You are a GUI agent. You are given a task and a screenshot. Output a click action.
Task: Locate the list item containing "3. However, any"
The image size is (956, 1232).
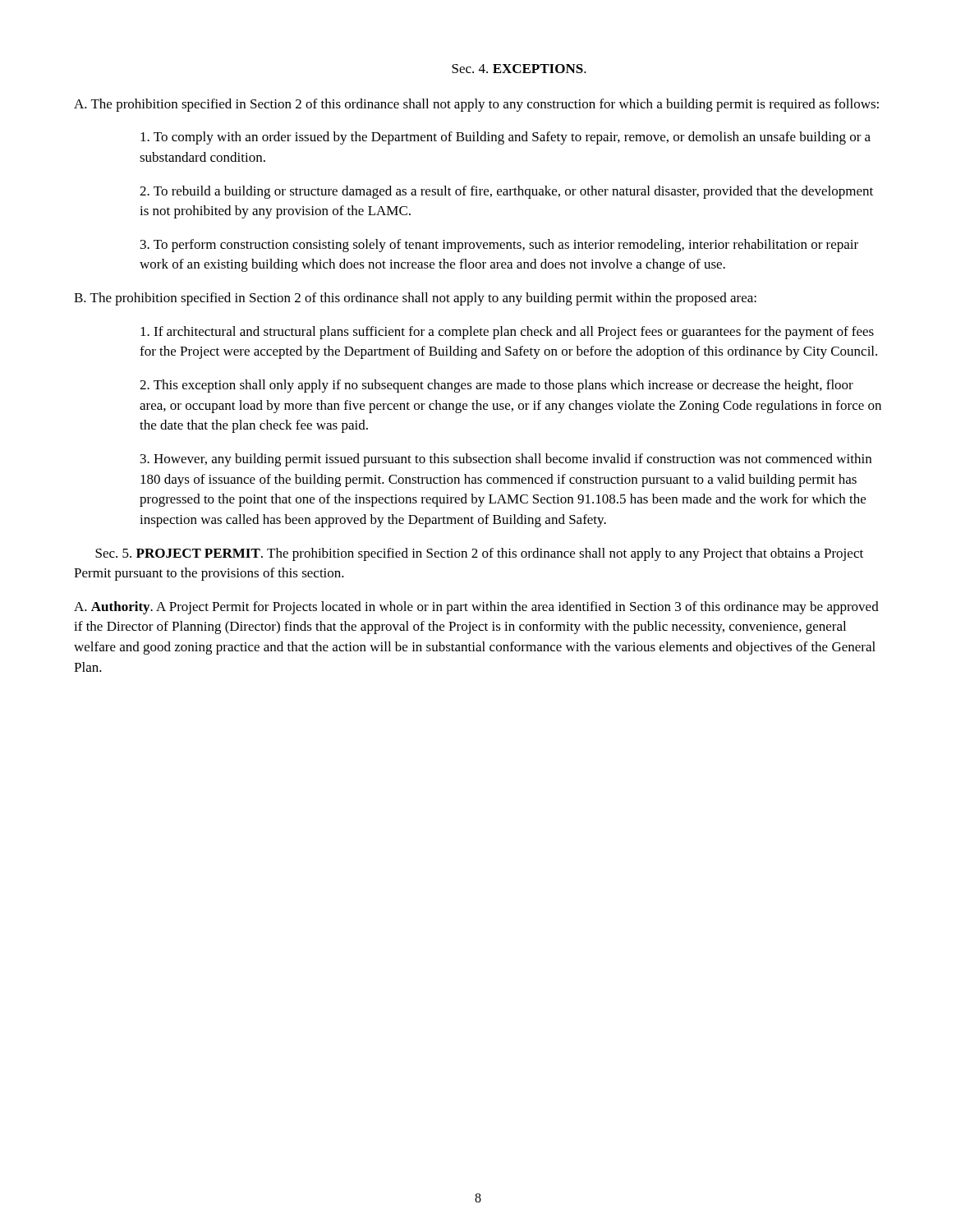tap(506, 489)
